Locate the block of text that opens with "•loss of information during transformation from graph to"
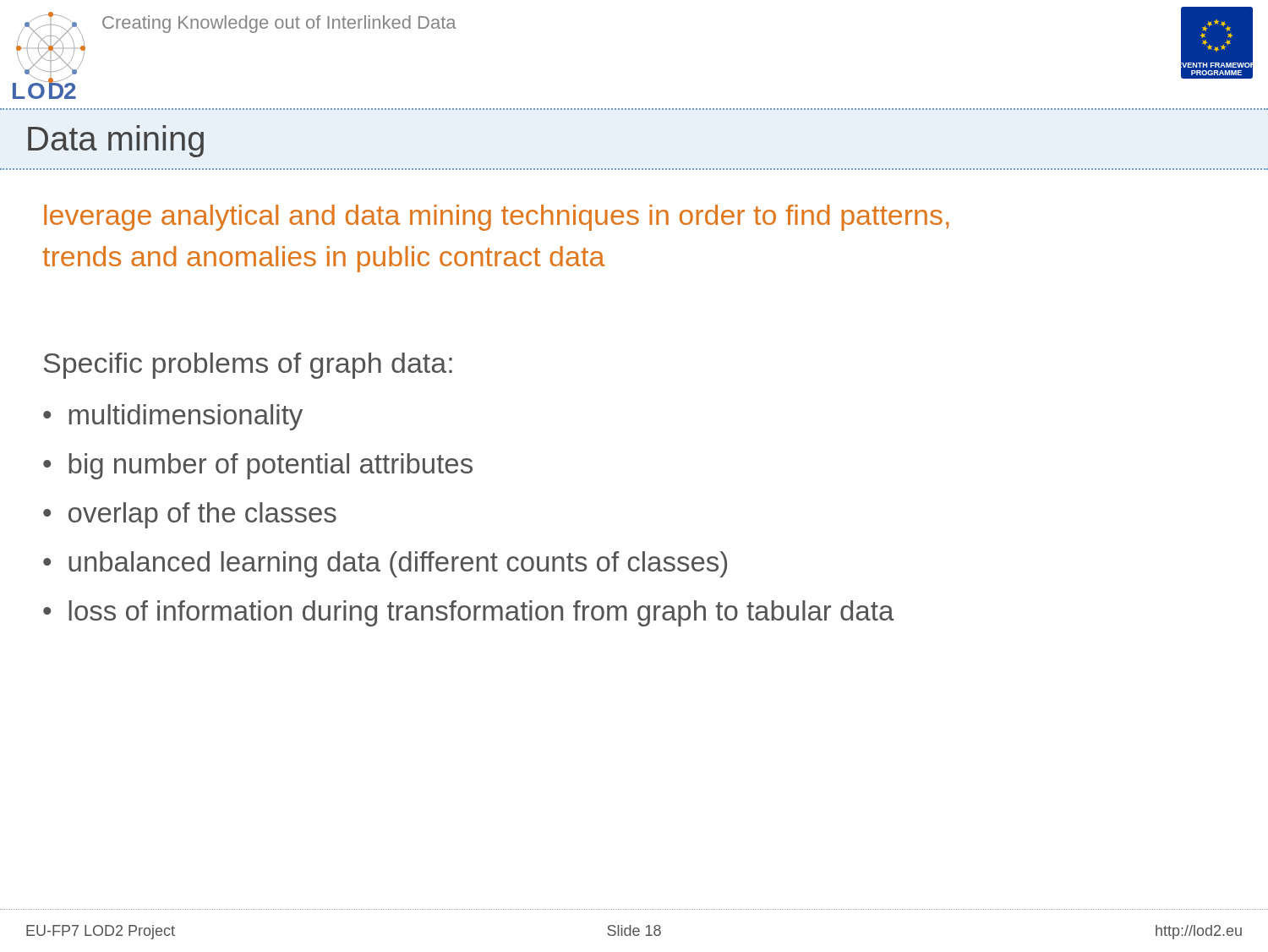The image size is (1268, 952). click(468, 611)
